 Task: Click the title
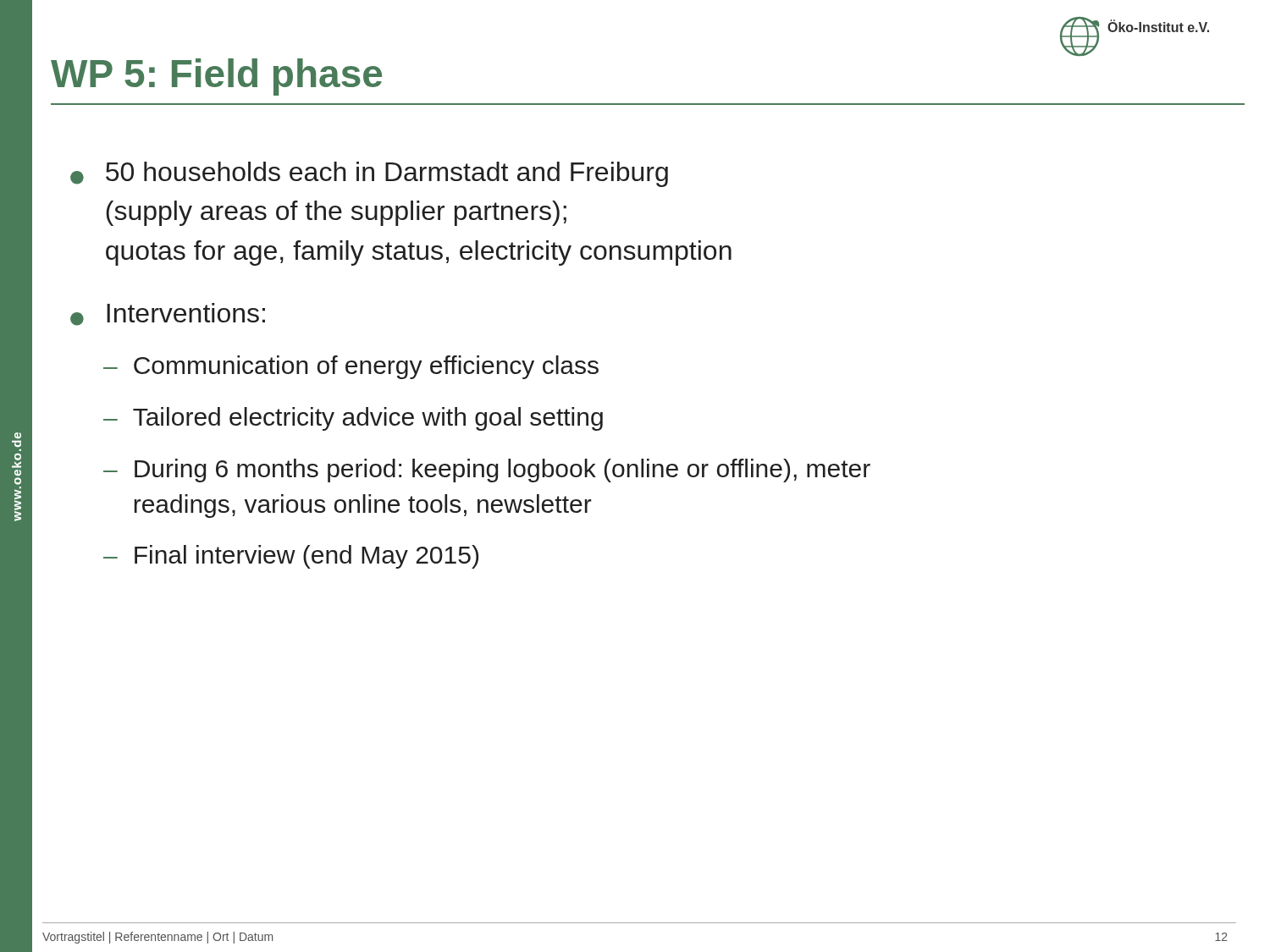(217, 74)
